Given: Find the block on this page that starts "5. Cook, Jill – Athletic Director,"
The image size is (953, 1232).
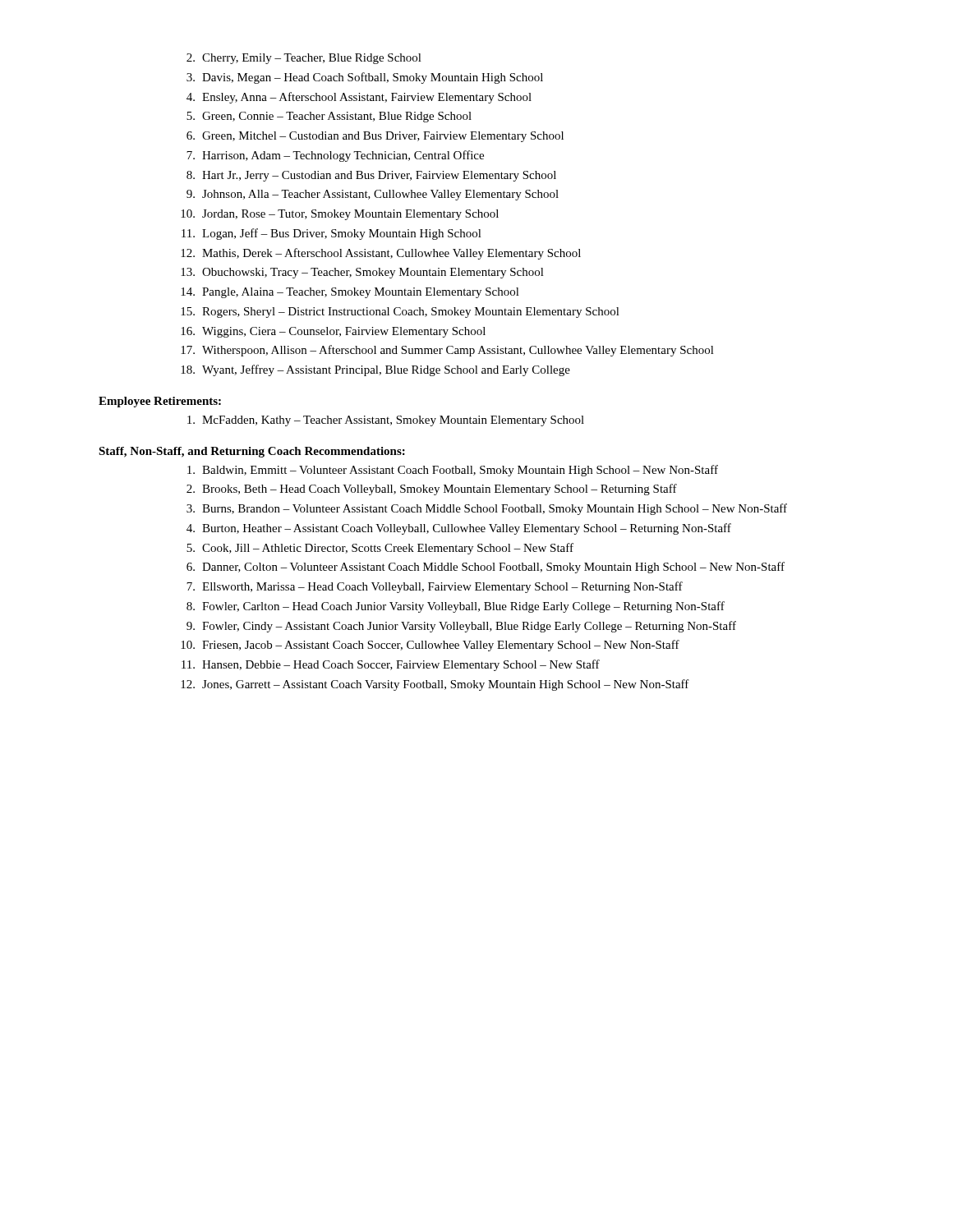Looking at the screenshot, I should pyautogui.click(x=509, y=548).
